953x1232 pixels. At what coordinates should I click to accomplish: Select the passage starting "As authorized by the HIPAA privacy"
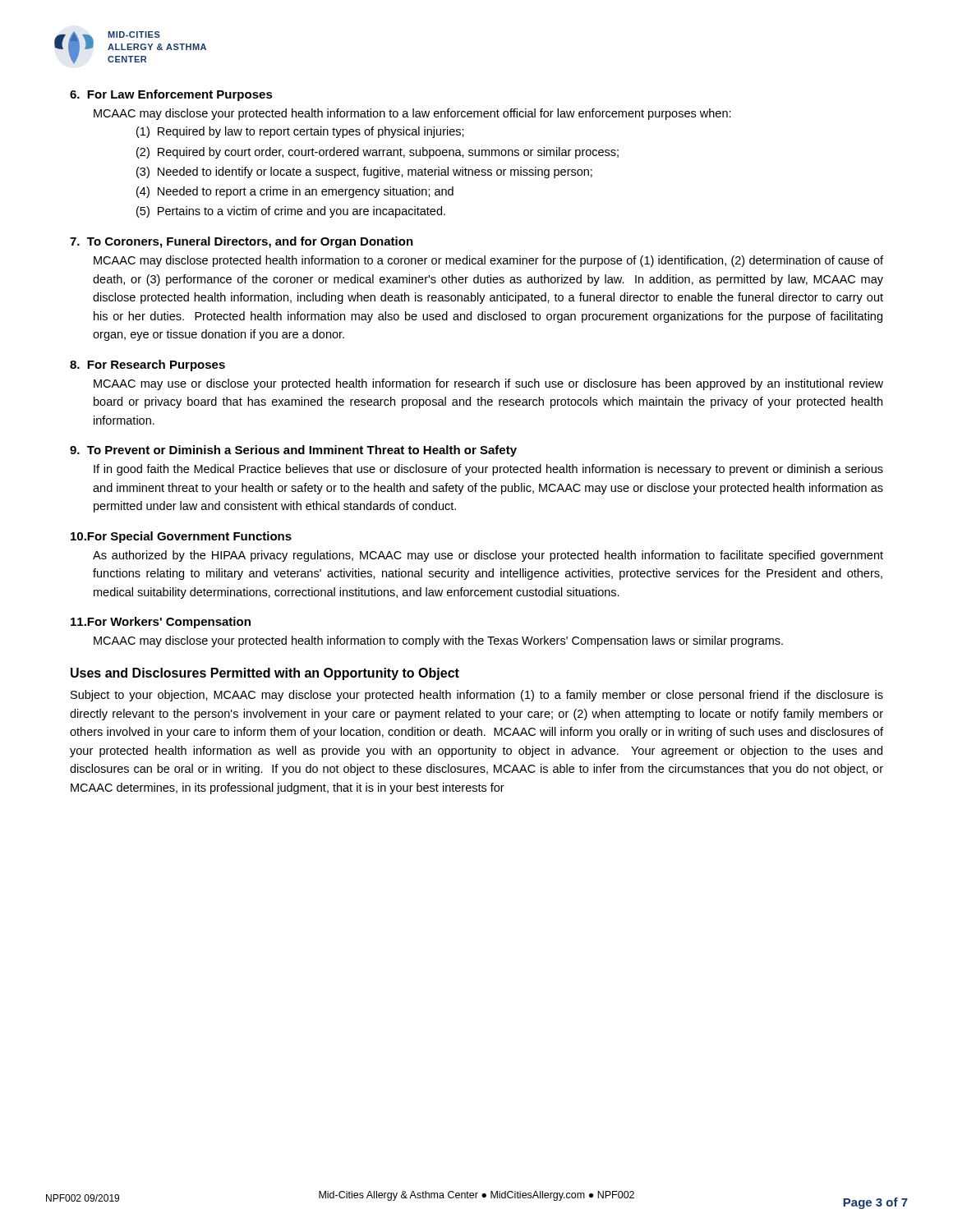(x=488, y=573)
